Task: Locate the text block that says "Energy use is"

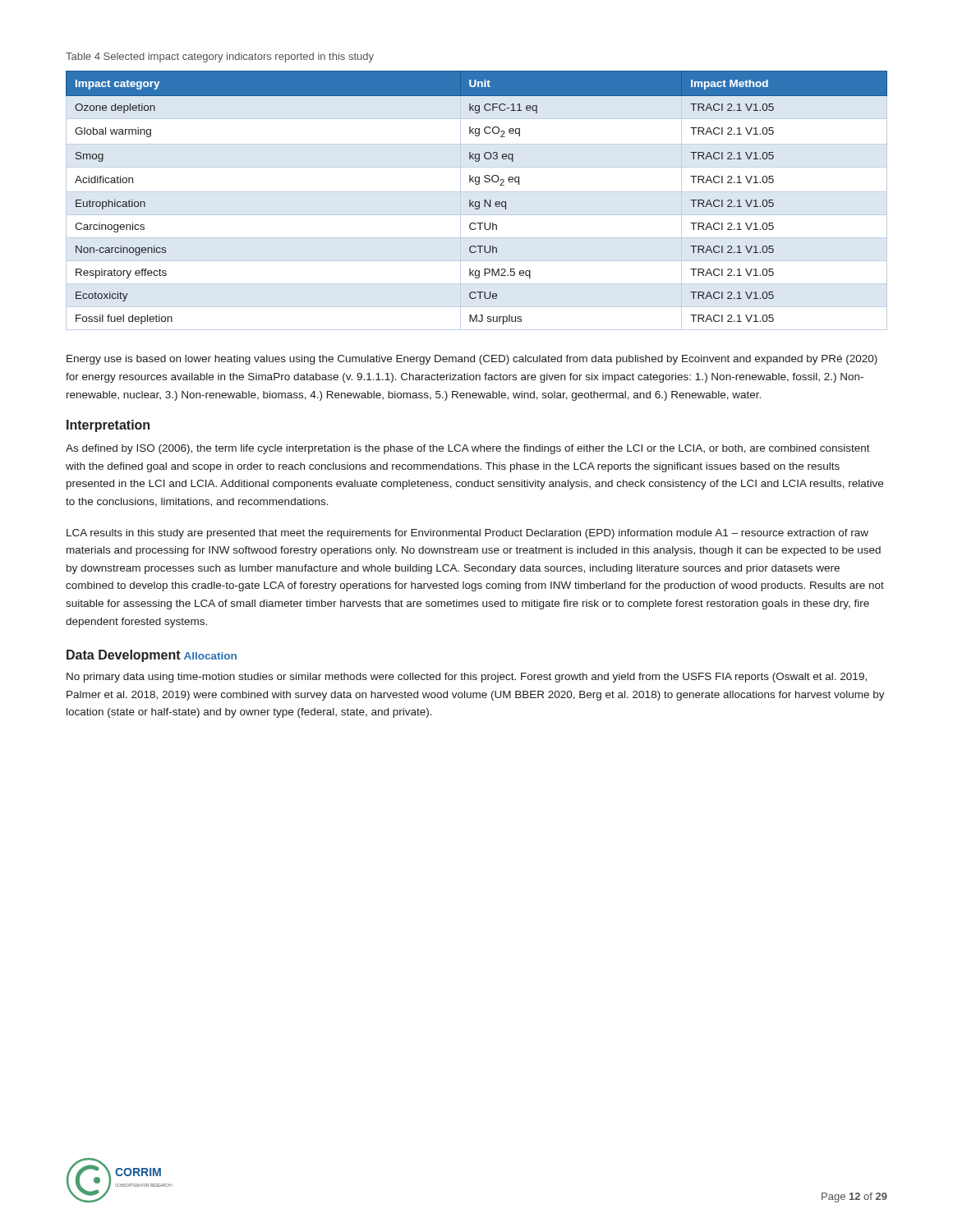Action: click(476, 377)
